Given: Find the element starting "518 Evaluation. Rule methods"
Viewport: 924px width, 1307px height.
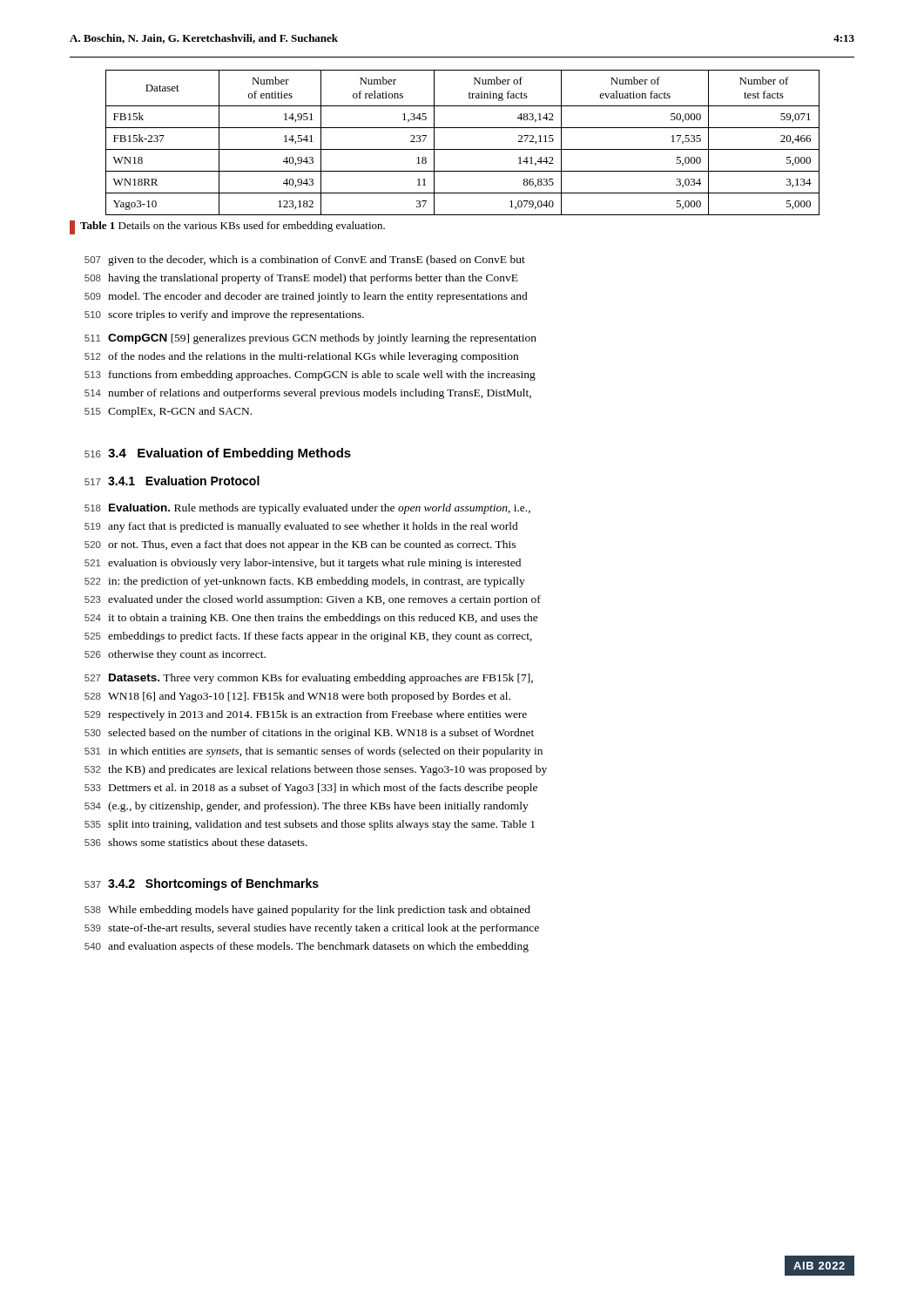Looking at the screenshot, I should (462, 581).
